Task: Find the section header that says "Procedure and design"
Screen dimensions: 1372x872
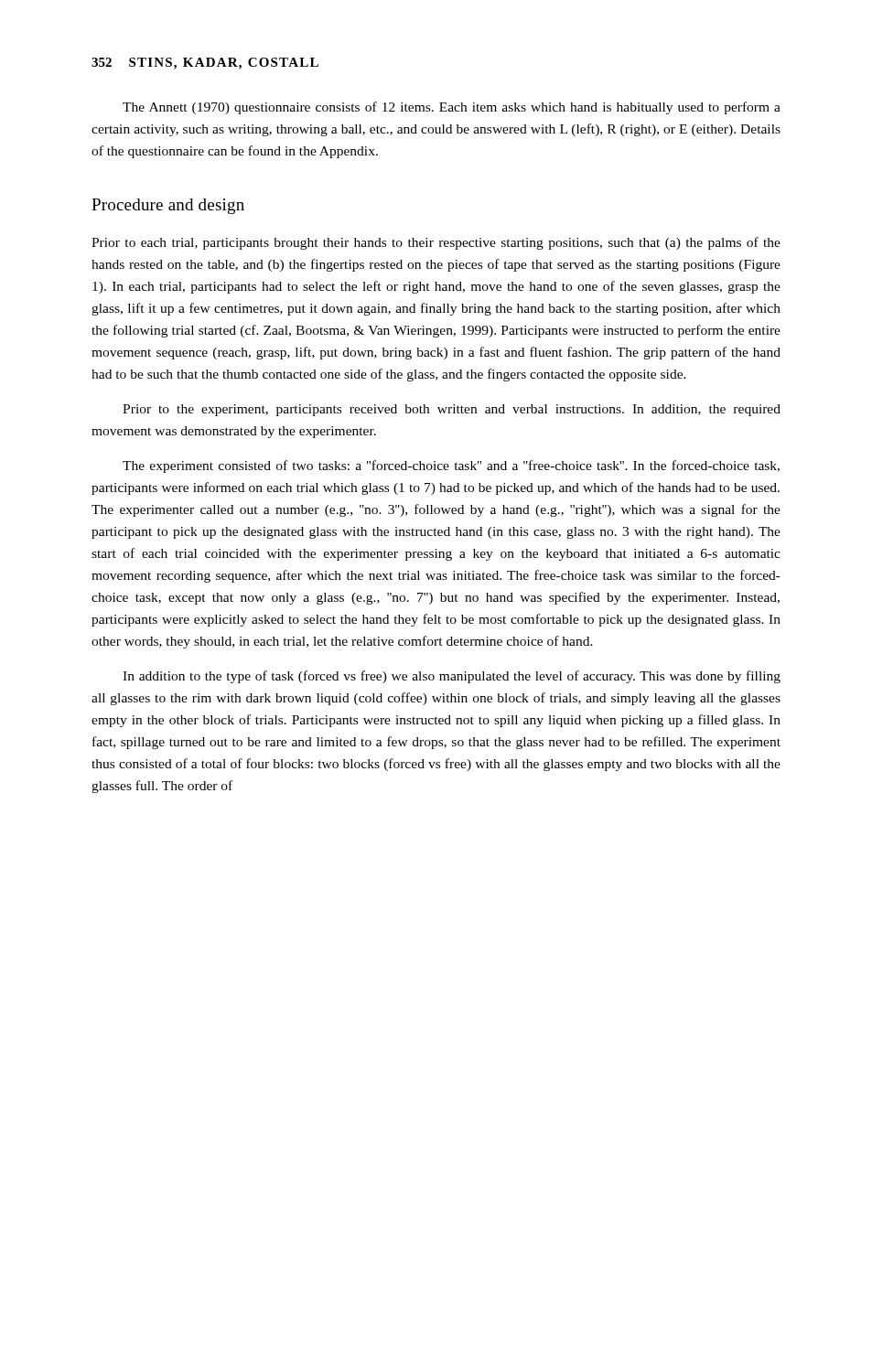Action: click(168, 204)
